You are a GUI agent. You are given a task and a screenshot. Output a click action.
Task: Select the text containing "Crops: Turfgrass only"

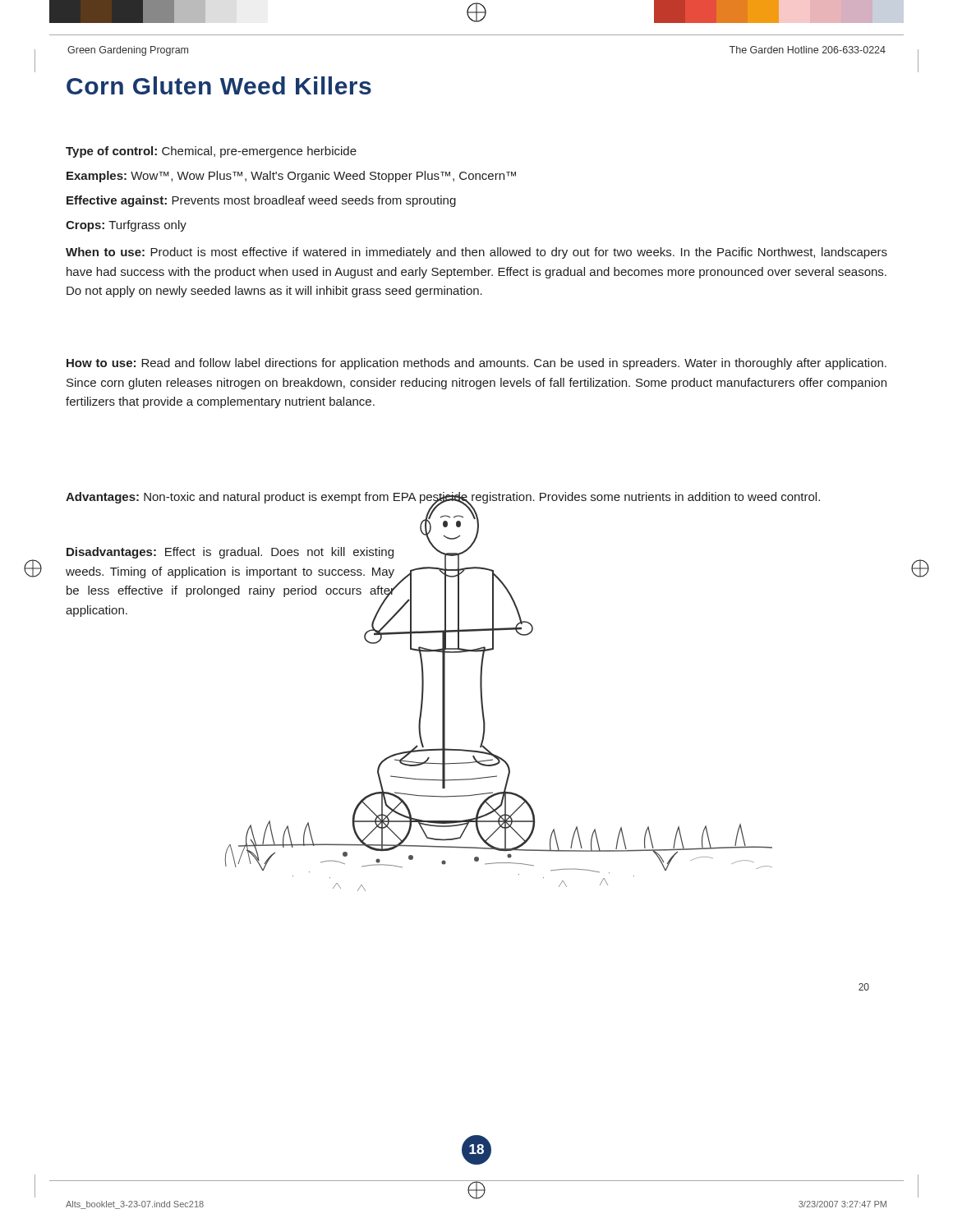coord(126,225)
